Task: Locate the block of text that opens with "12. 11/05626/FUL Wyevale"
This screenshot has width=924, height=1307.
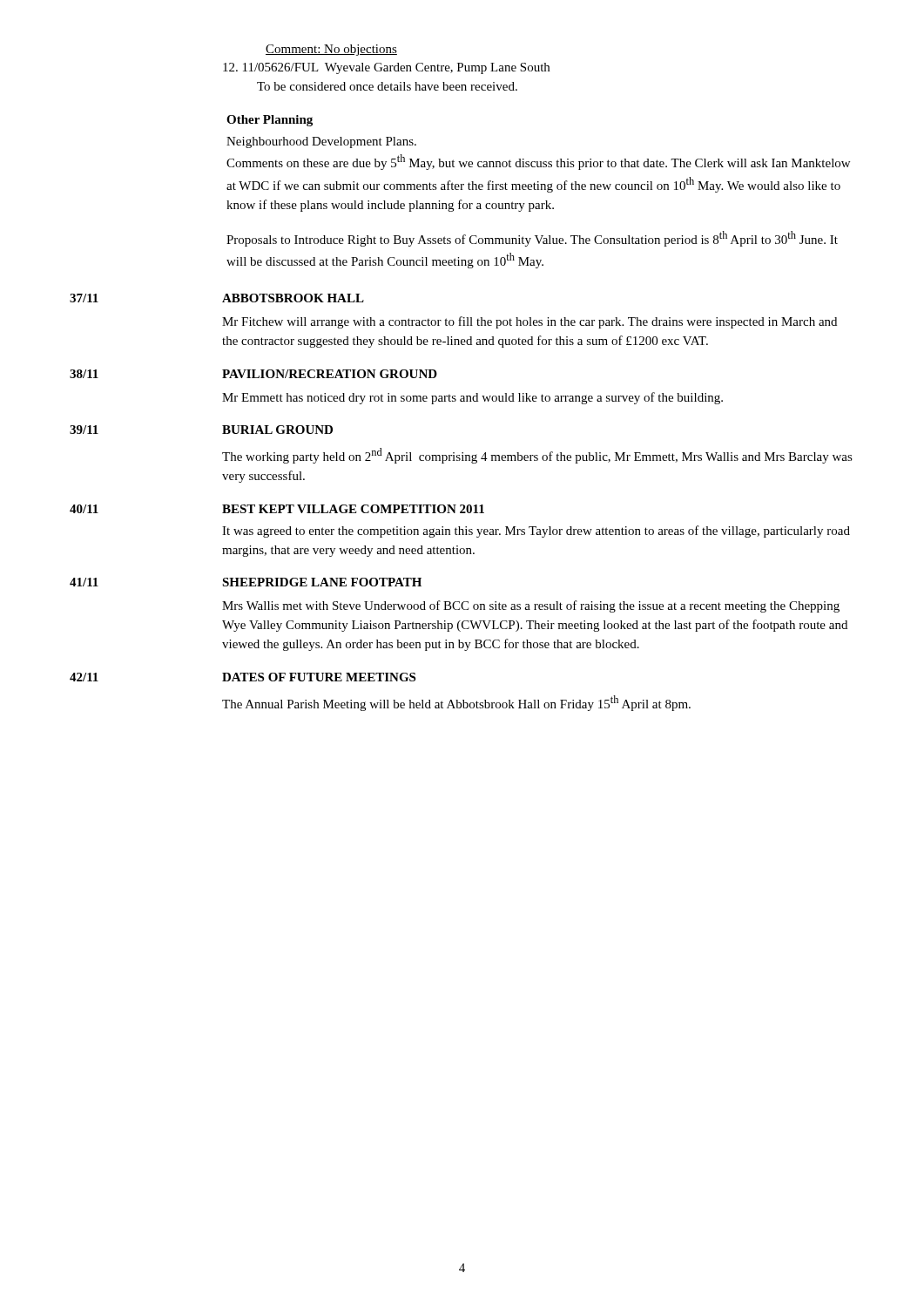Action: (x=386, y=77)
